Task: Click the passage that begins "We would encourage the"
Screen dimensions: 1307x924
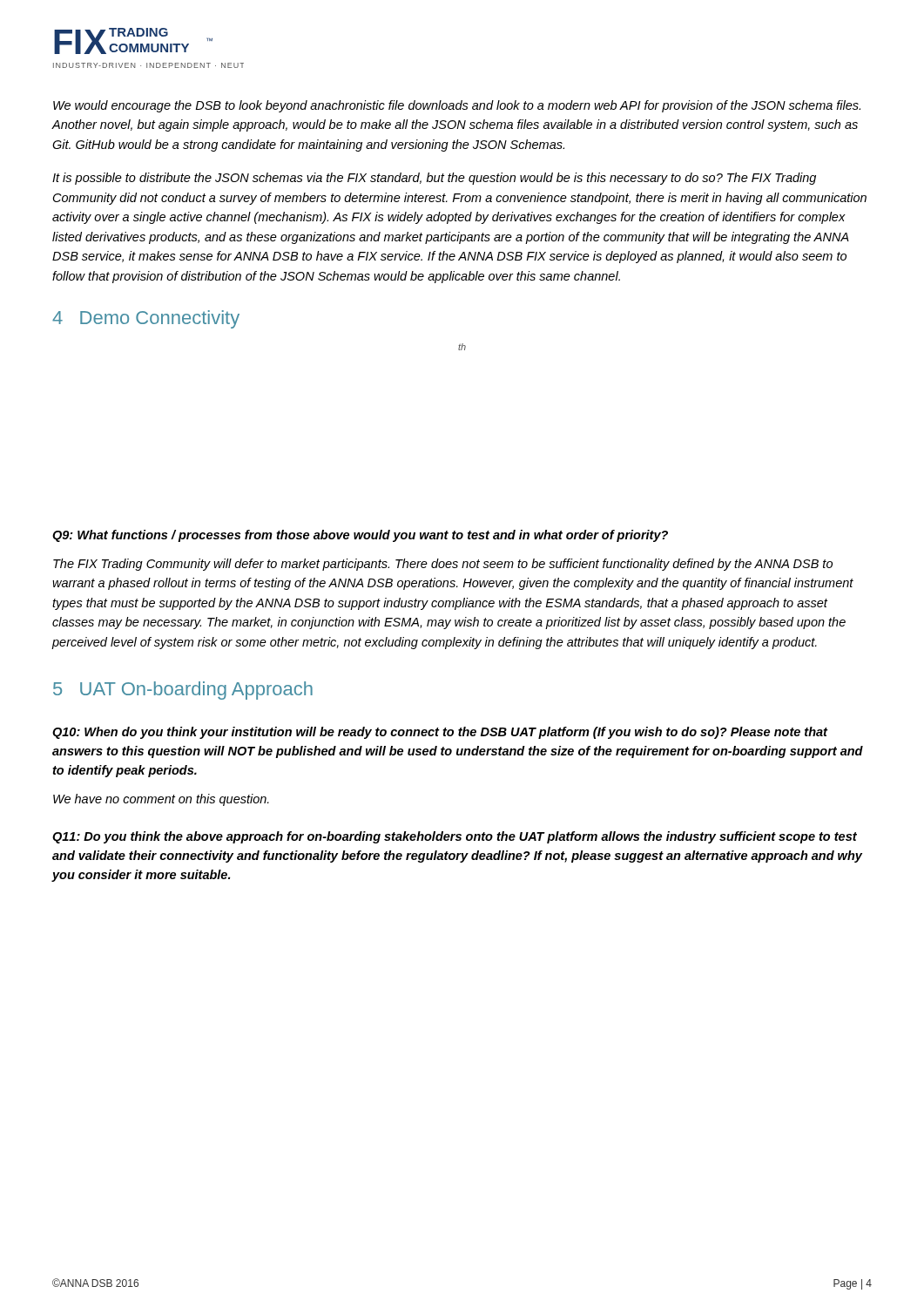Action: click(457, 125)
